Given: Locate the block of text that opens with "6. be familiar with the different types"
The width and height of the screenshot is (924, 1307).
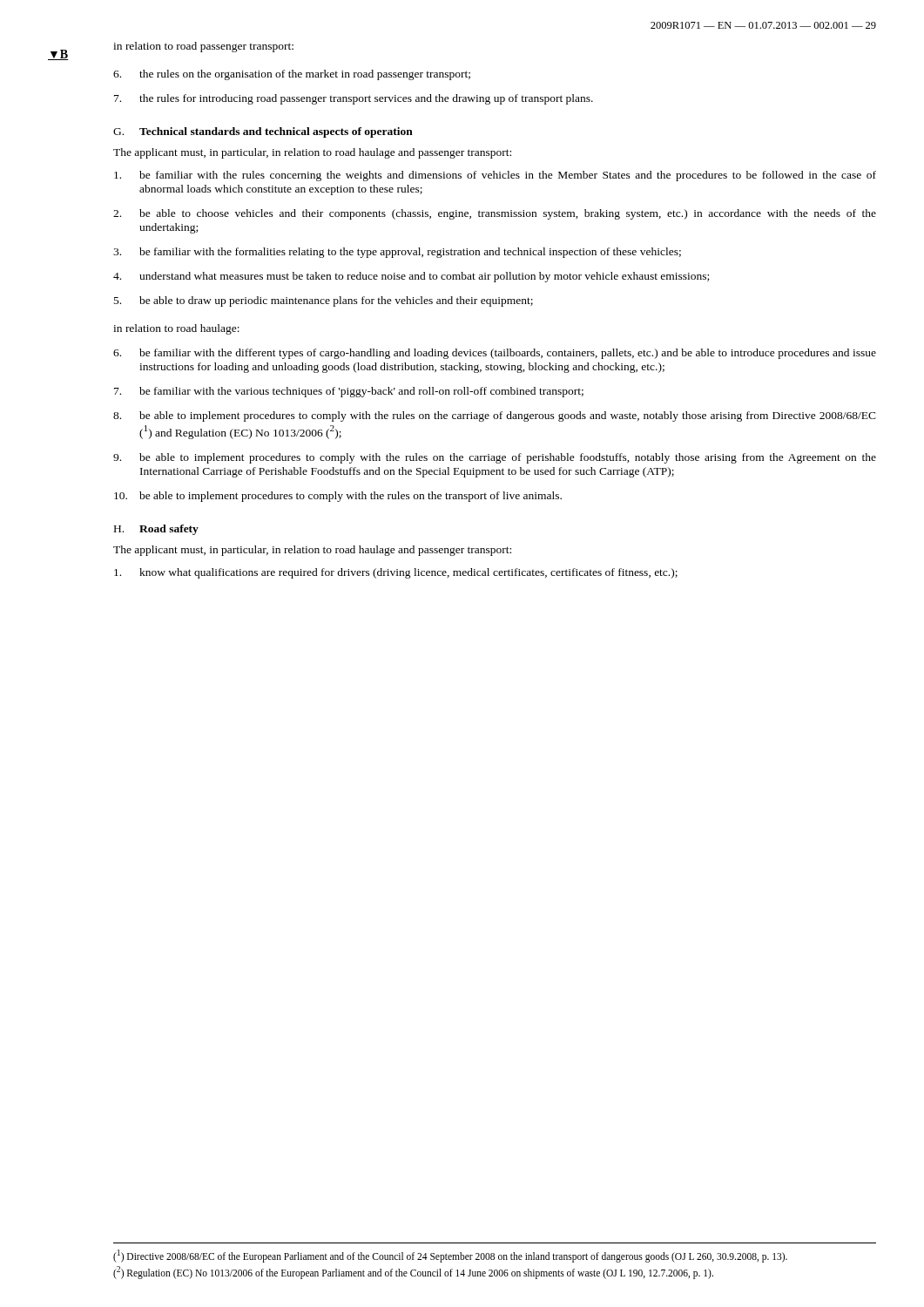Looking at the screenshot, I should point(495,360).
